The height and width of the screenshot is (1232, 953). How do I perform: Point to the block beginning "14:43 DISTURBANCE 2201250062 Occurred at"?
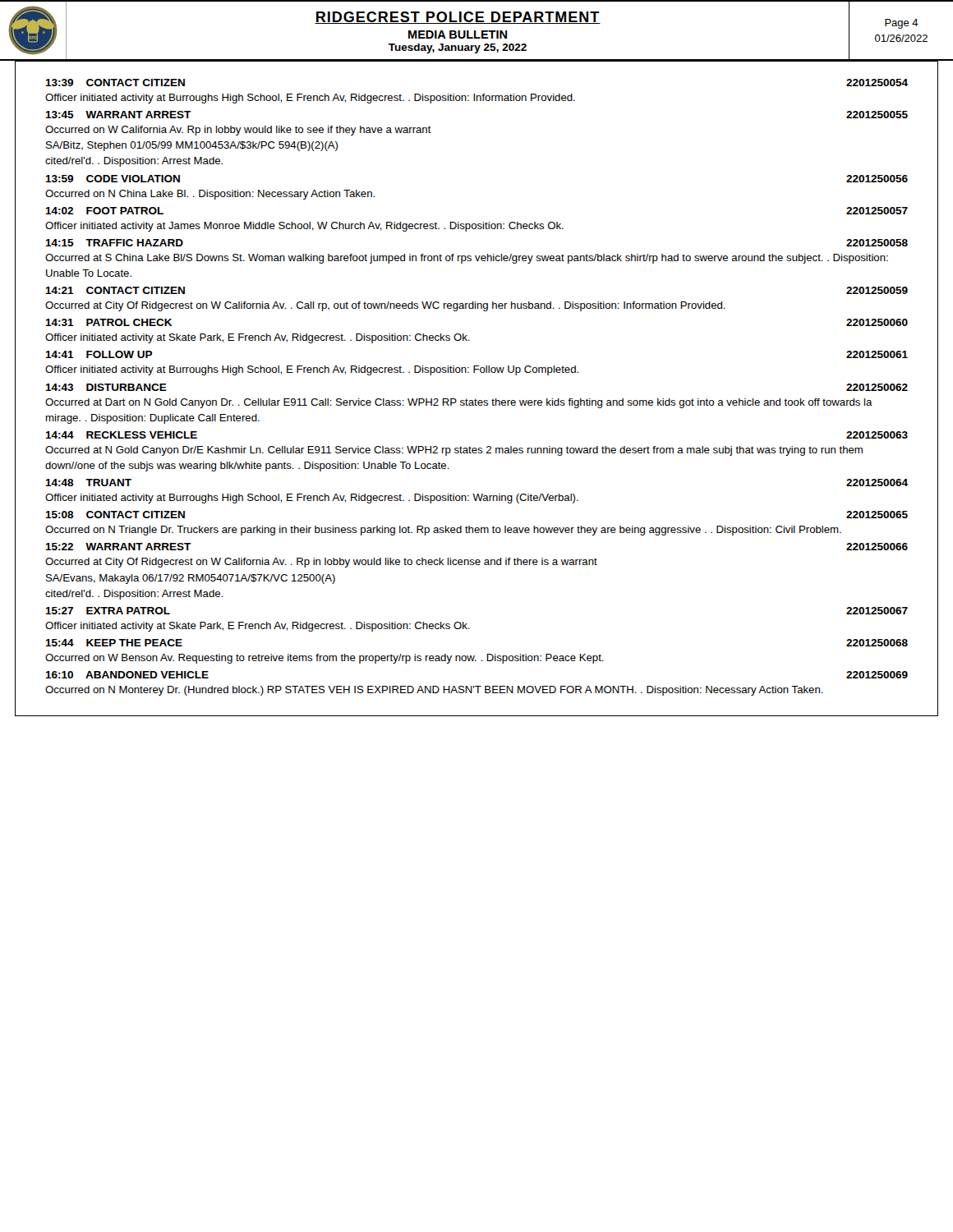pos(476,403)
